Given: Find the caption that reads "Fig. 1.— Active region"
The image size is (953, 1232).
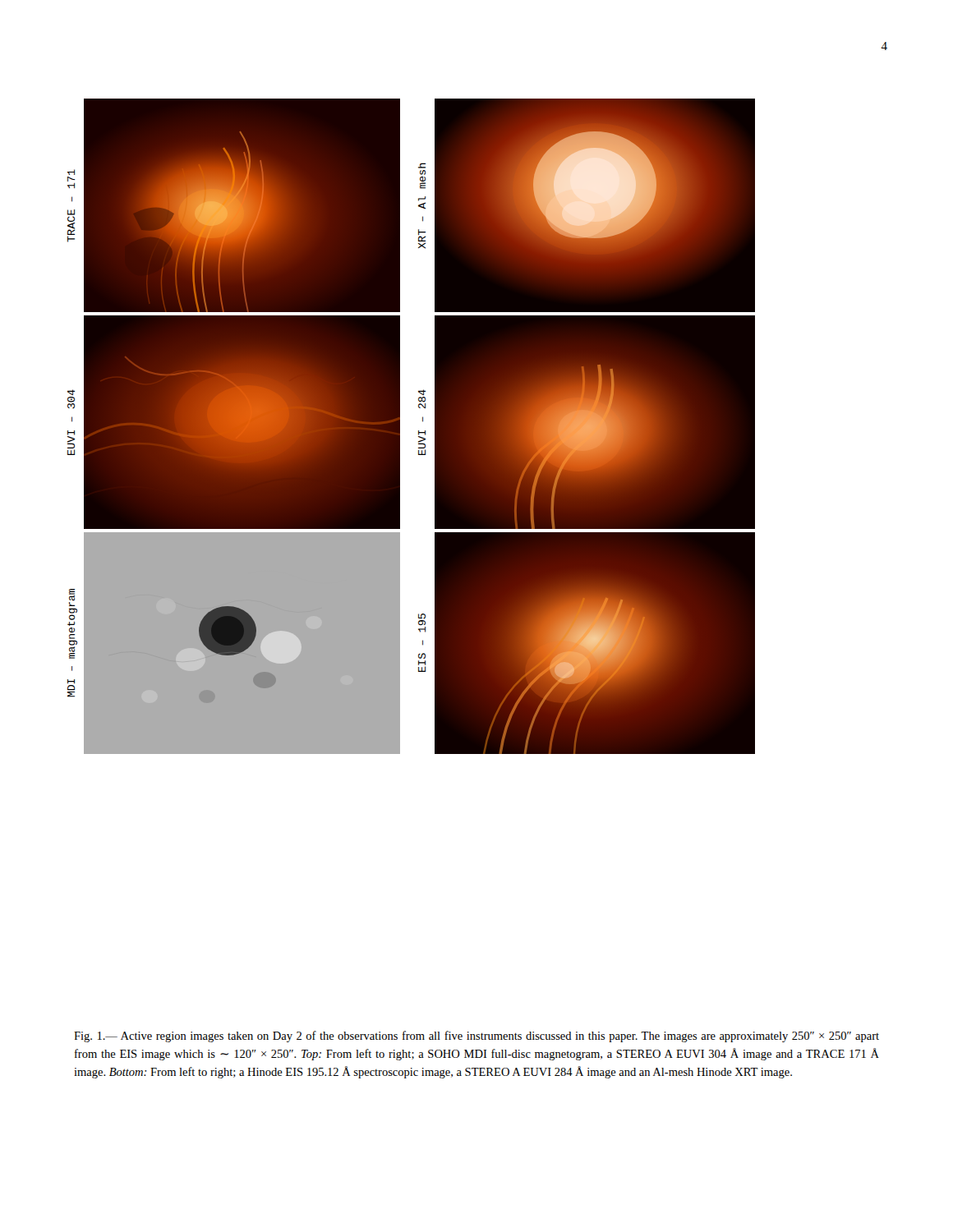Looking at the screenshot, I should [476, 1054].
